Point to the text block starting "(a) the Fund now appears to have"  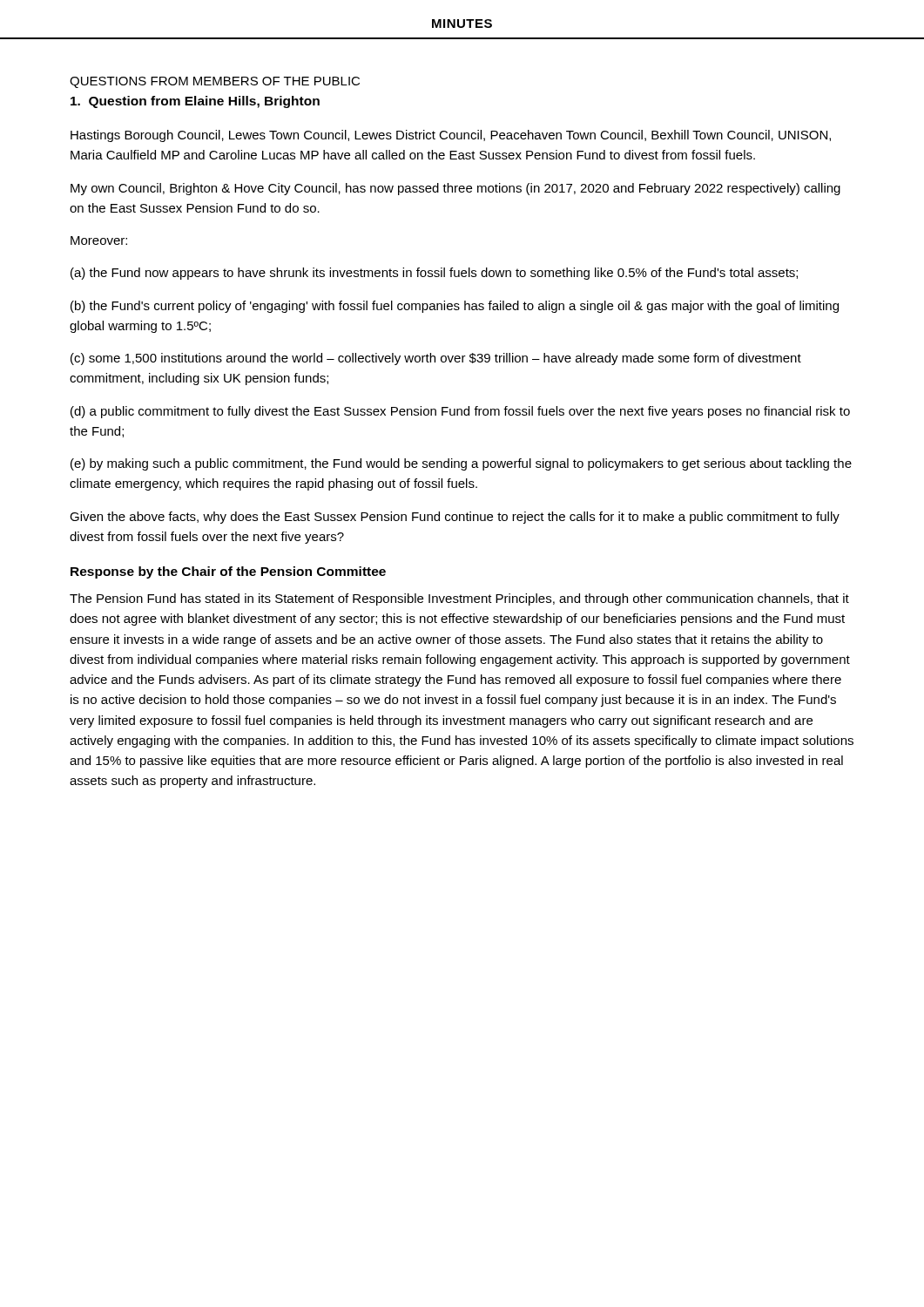[x=434, y=273]
